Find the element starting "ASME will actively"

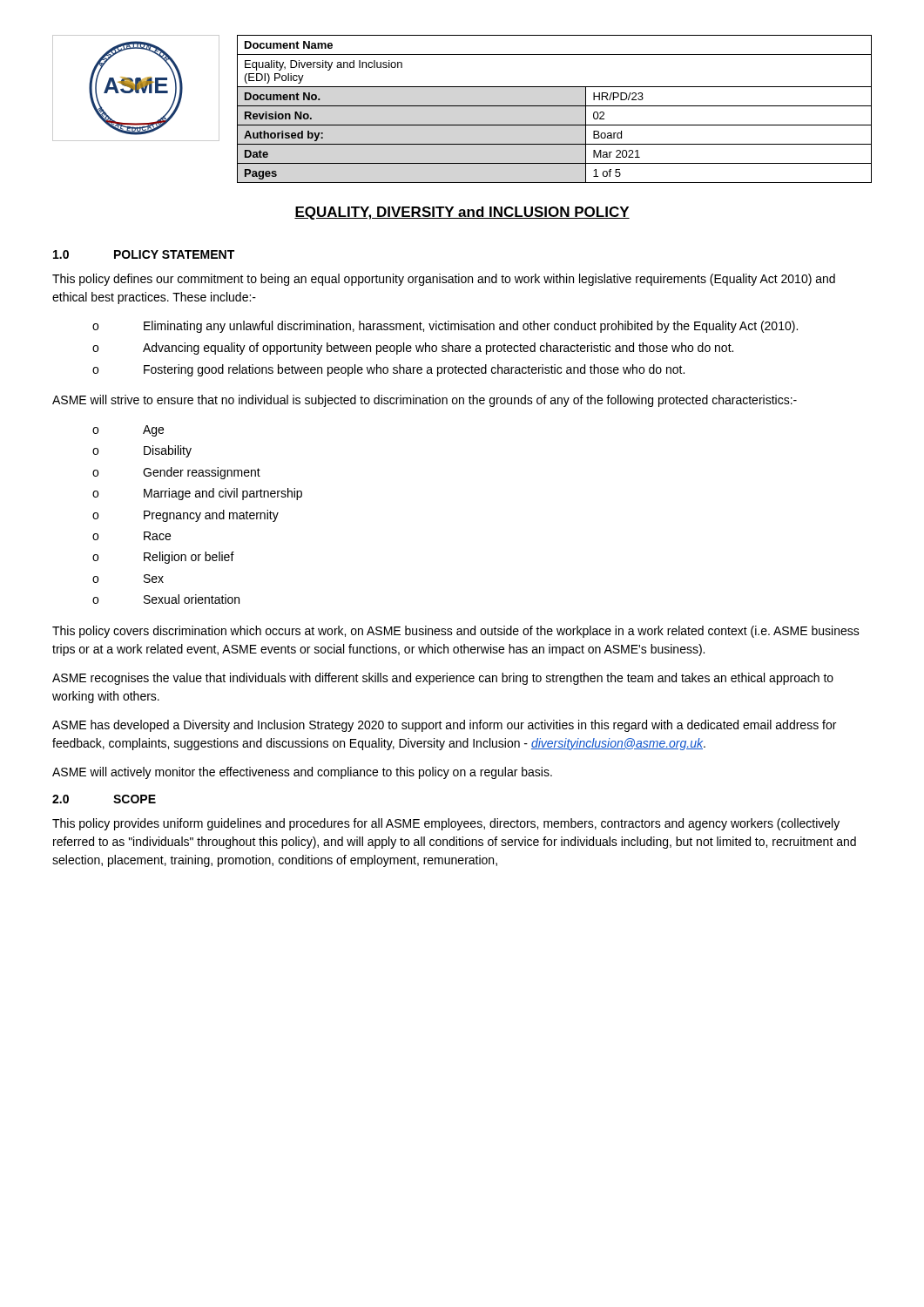coord(303,772)
